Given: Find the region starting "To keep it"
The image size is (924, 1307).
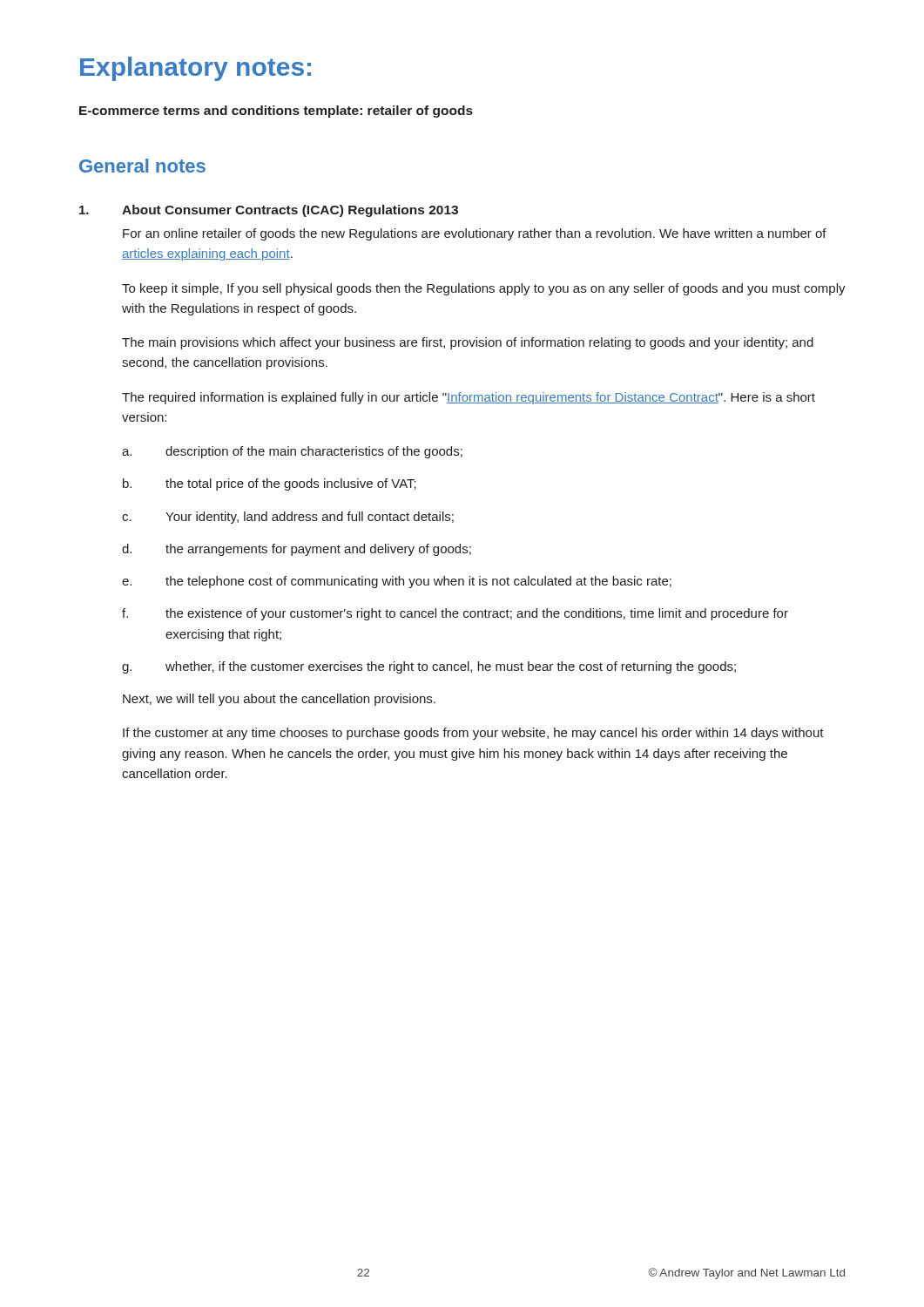Looking at the screenshot, I should 484,298.
